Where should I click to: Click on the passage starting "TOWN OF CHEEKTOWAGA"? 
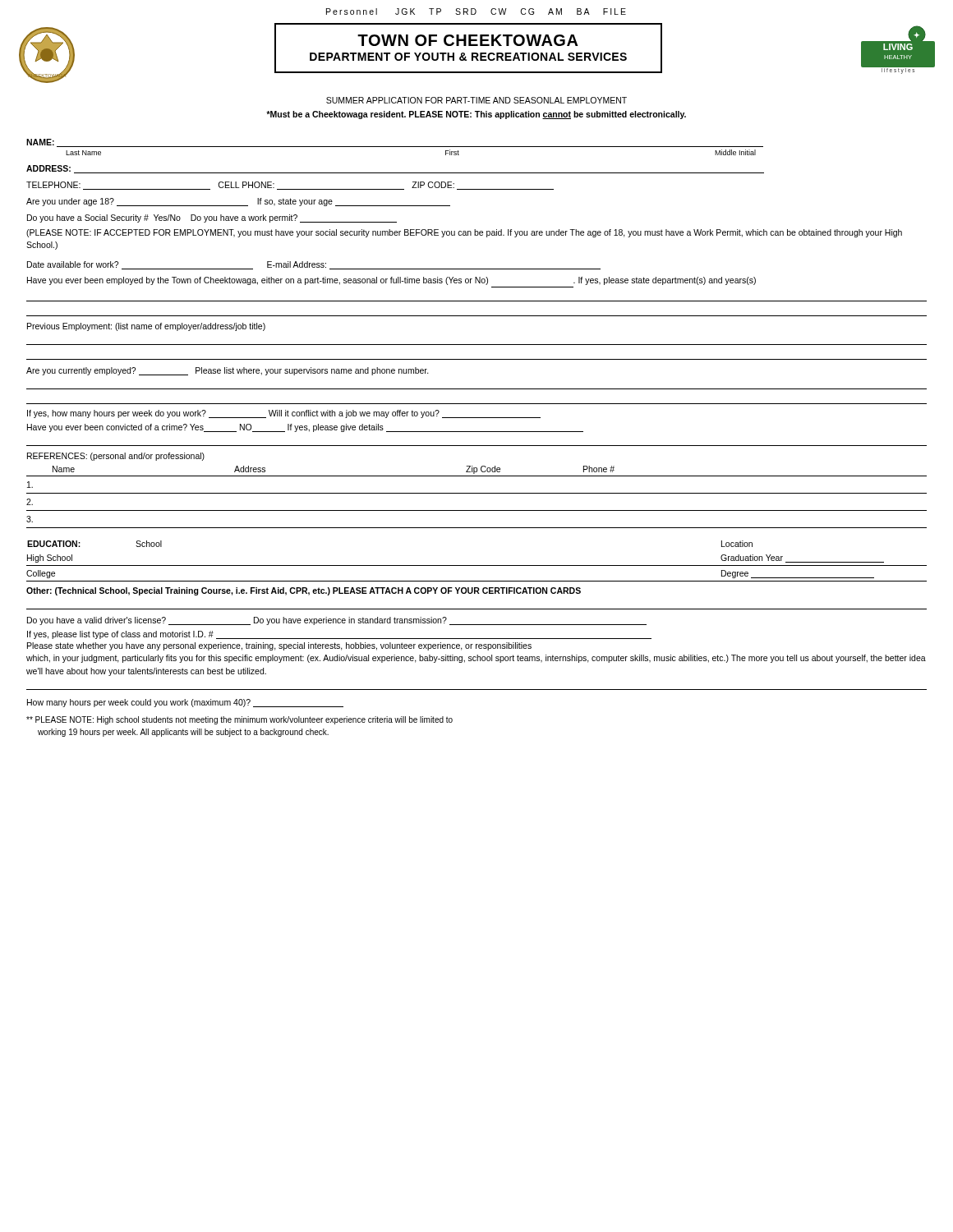[468, 48]
